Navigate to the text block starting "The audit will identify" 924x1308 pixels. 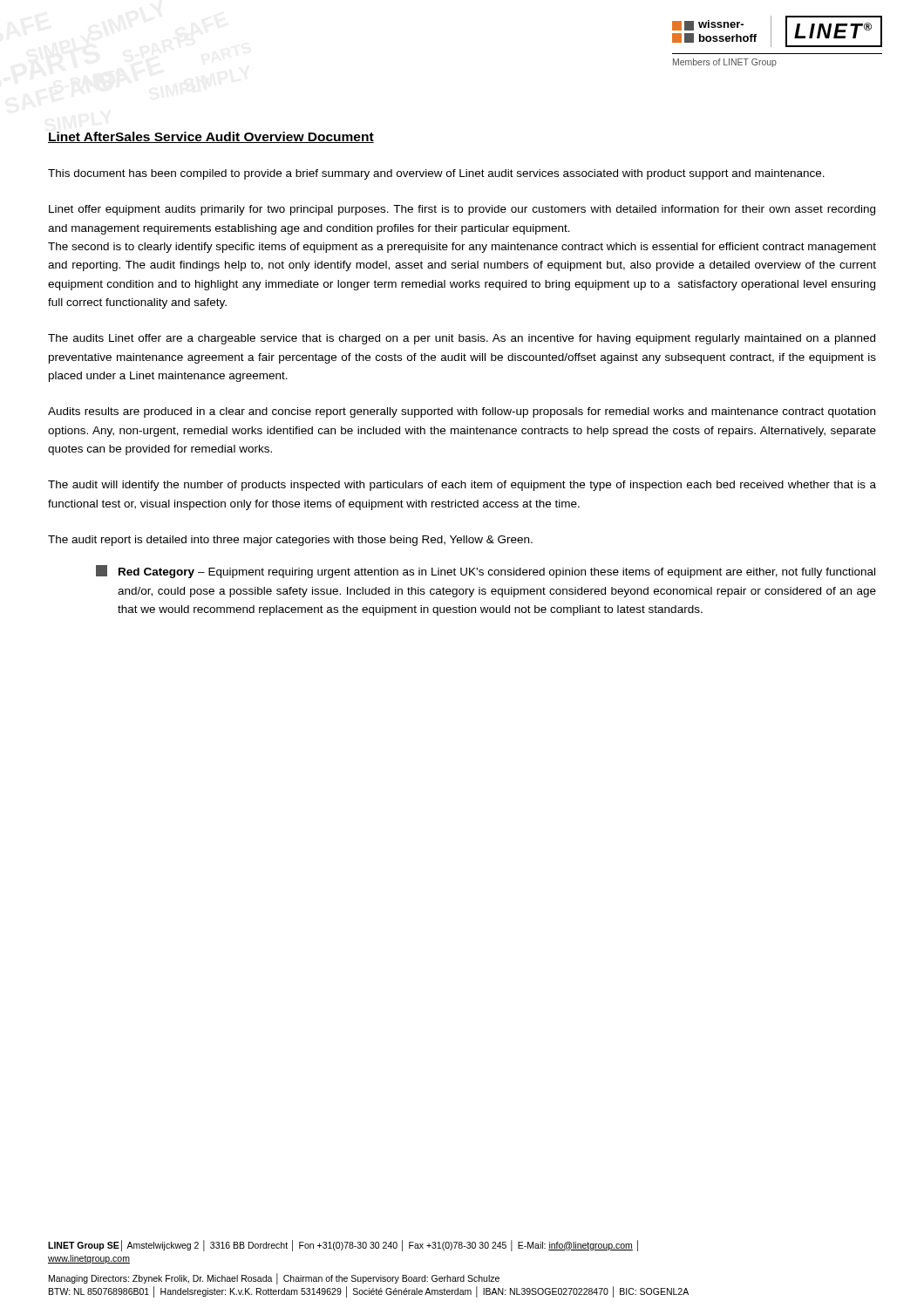coord(462,494)
